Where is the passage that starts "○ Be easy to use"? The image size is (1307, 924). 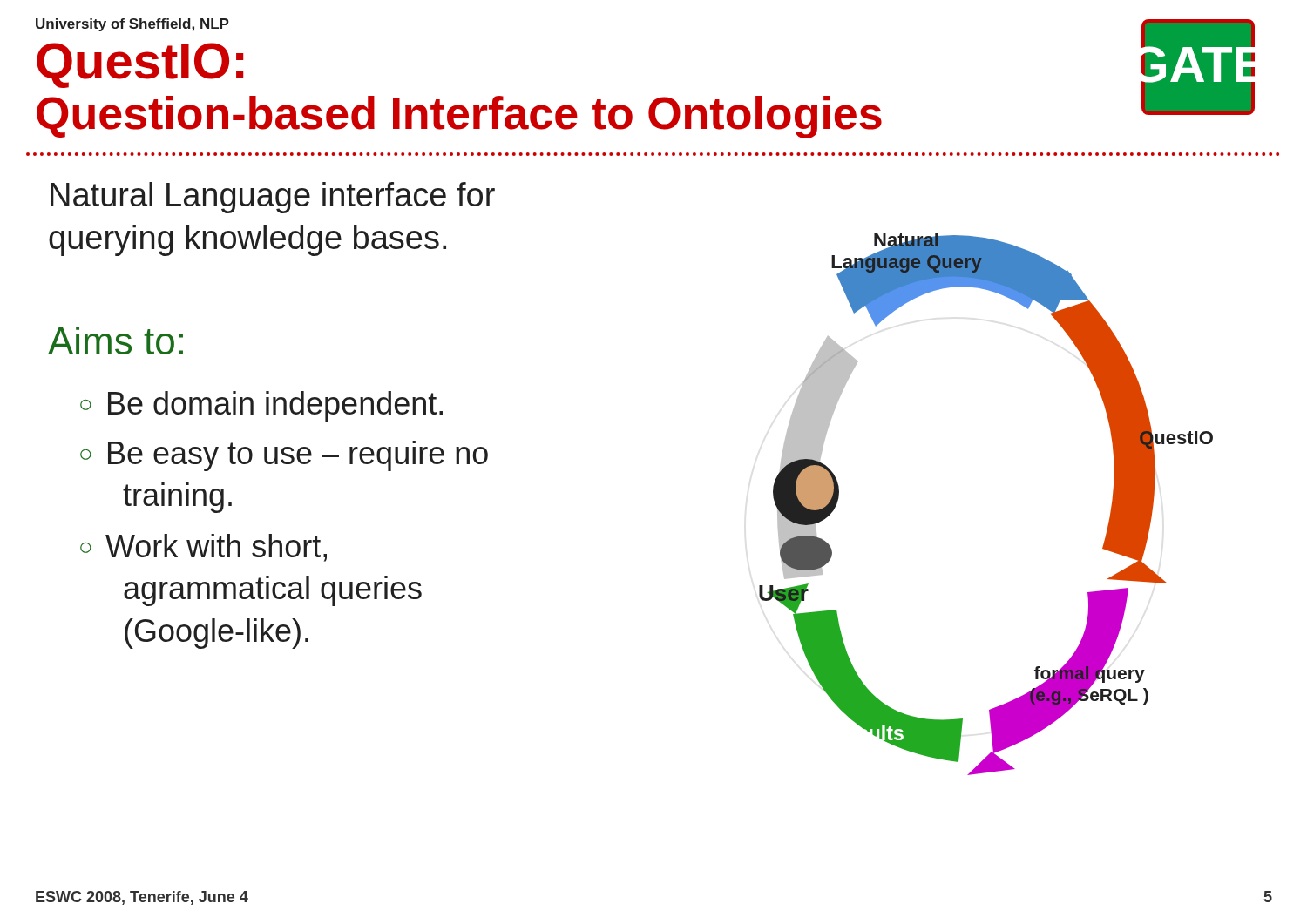point(284,475)
